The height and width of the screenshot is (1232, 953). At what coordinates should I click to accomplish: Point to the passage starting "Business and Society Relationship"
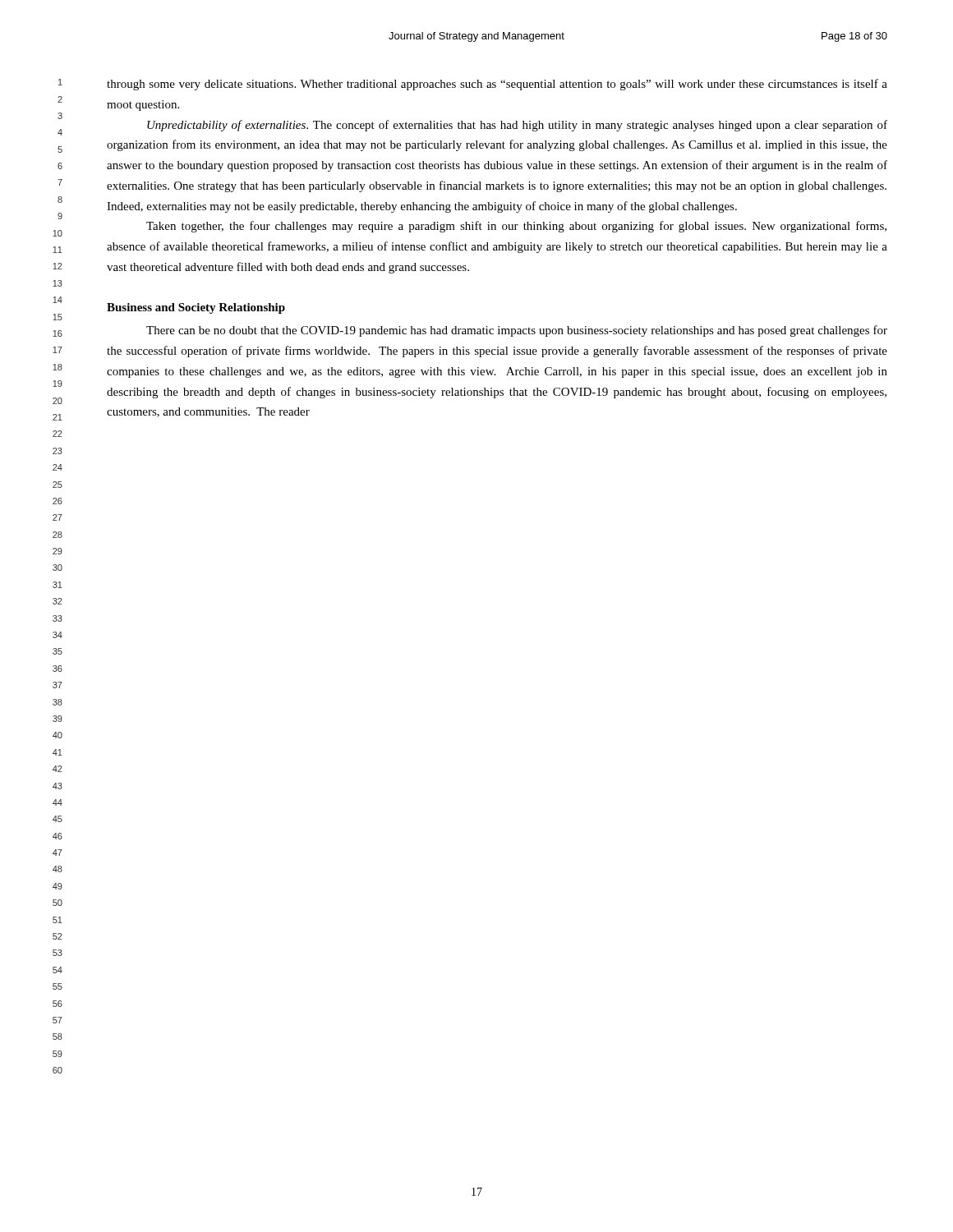point(196,307)
